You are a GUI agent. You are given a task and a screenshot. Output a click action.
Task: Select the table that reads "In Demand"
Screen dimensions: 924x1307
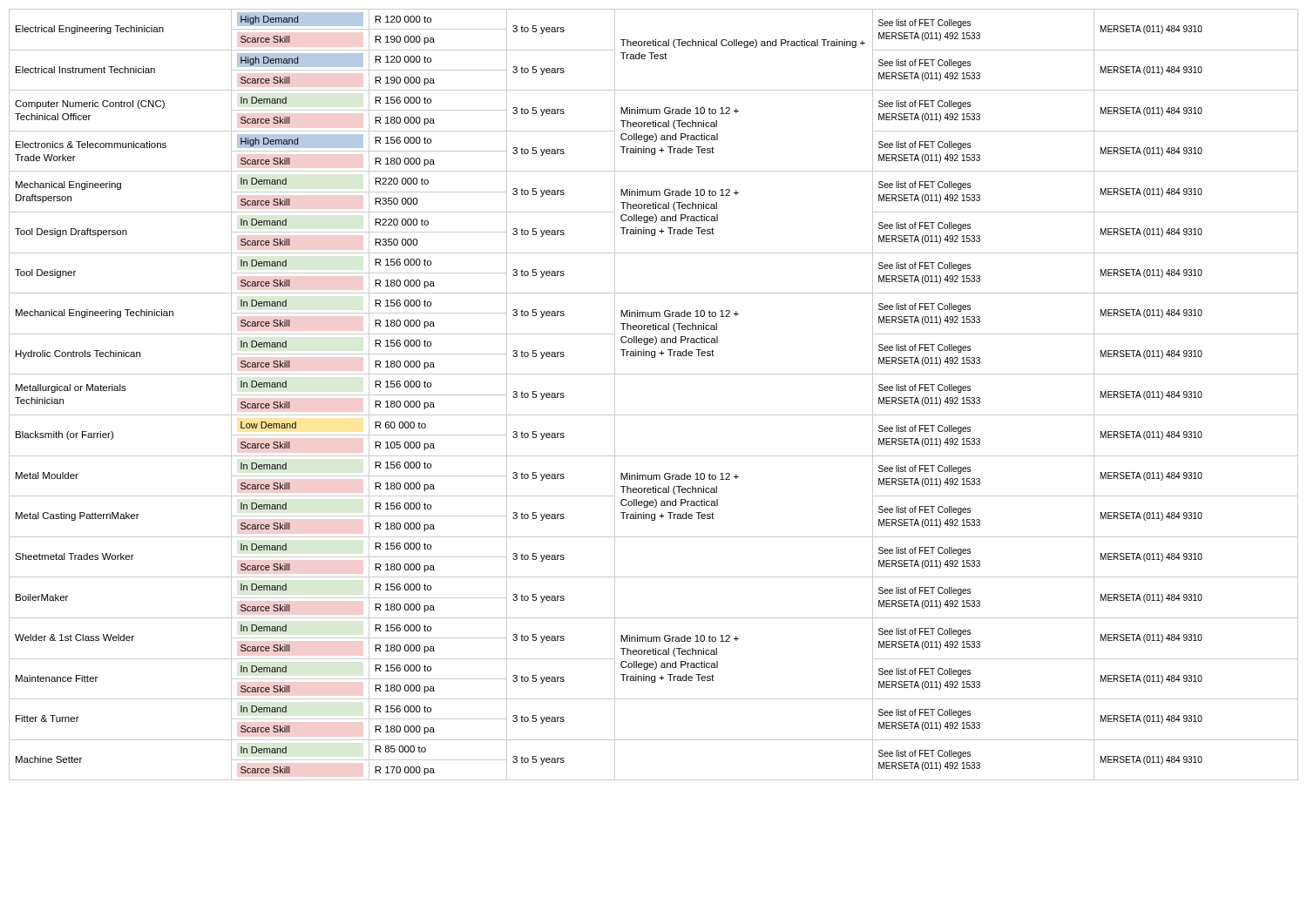tap(654, 395)
